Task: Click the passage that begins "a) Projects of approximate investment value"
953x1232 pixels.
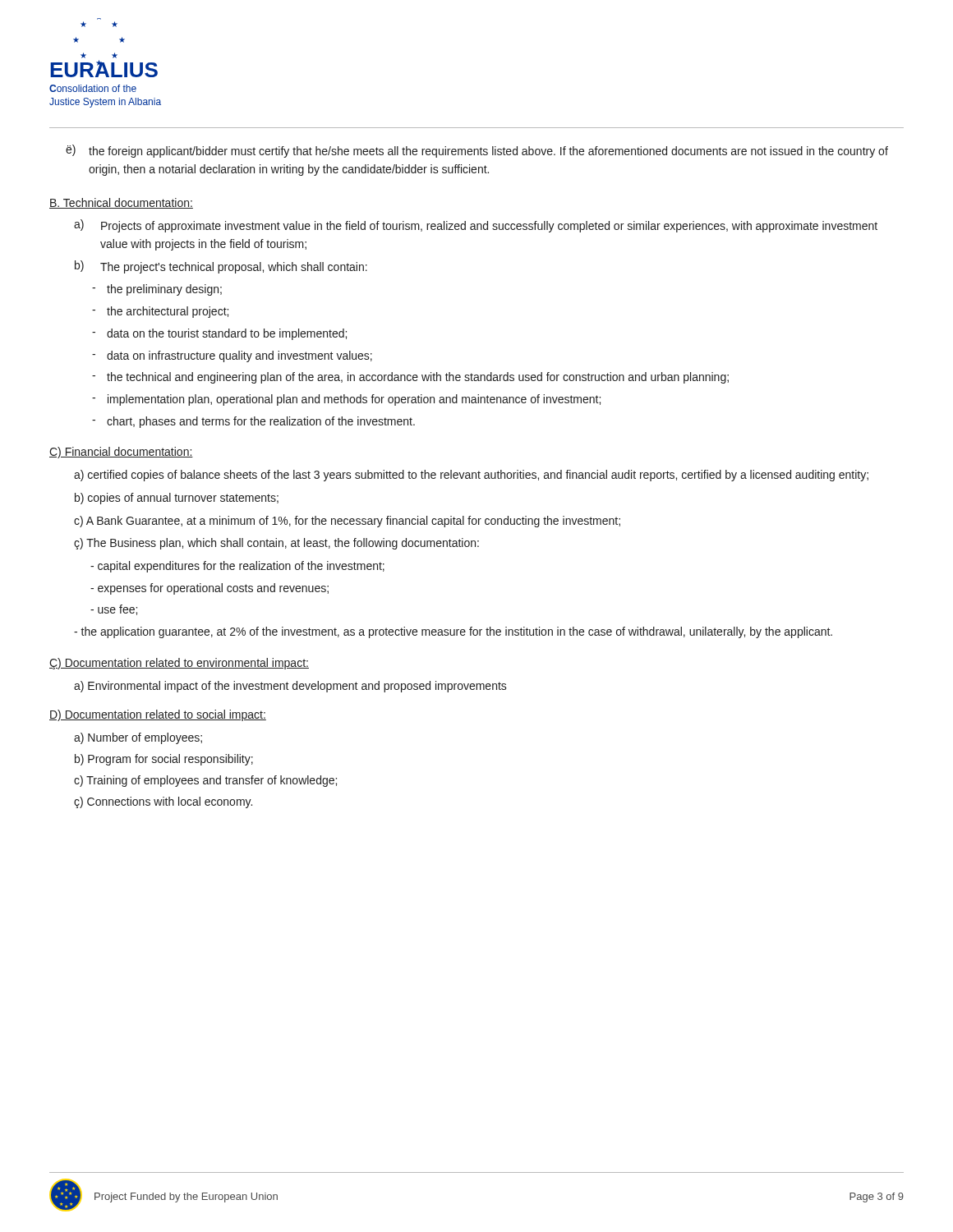Action: pos(489,236)
